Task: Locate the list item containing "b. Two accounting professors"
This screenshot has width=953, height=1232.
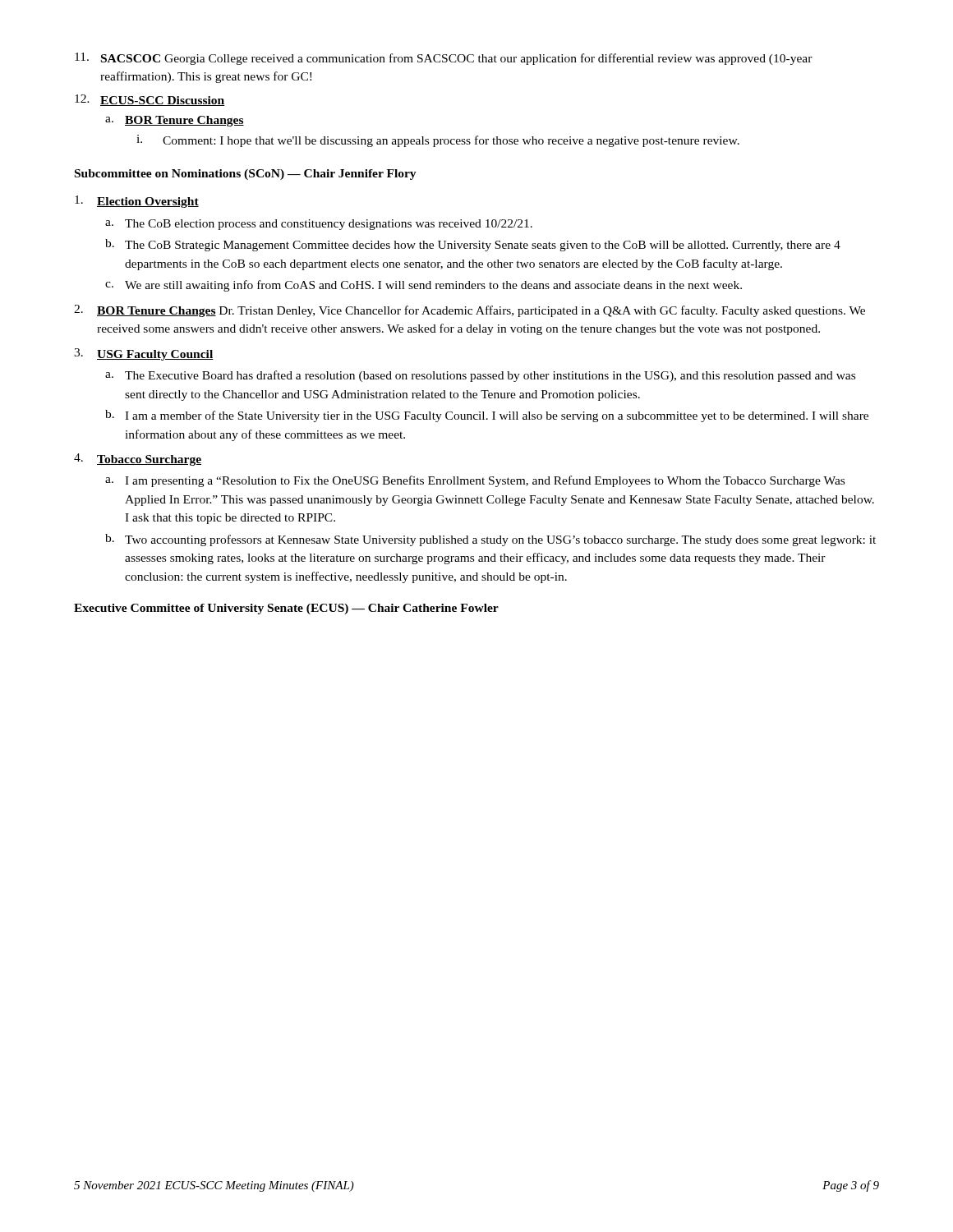Action: coord(492,558)
